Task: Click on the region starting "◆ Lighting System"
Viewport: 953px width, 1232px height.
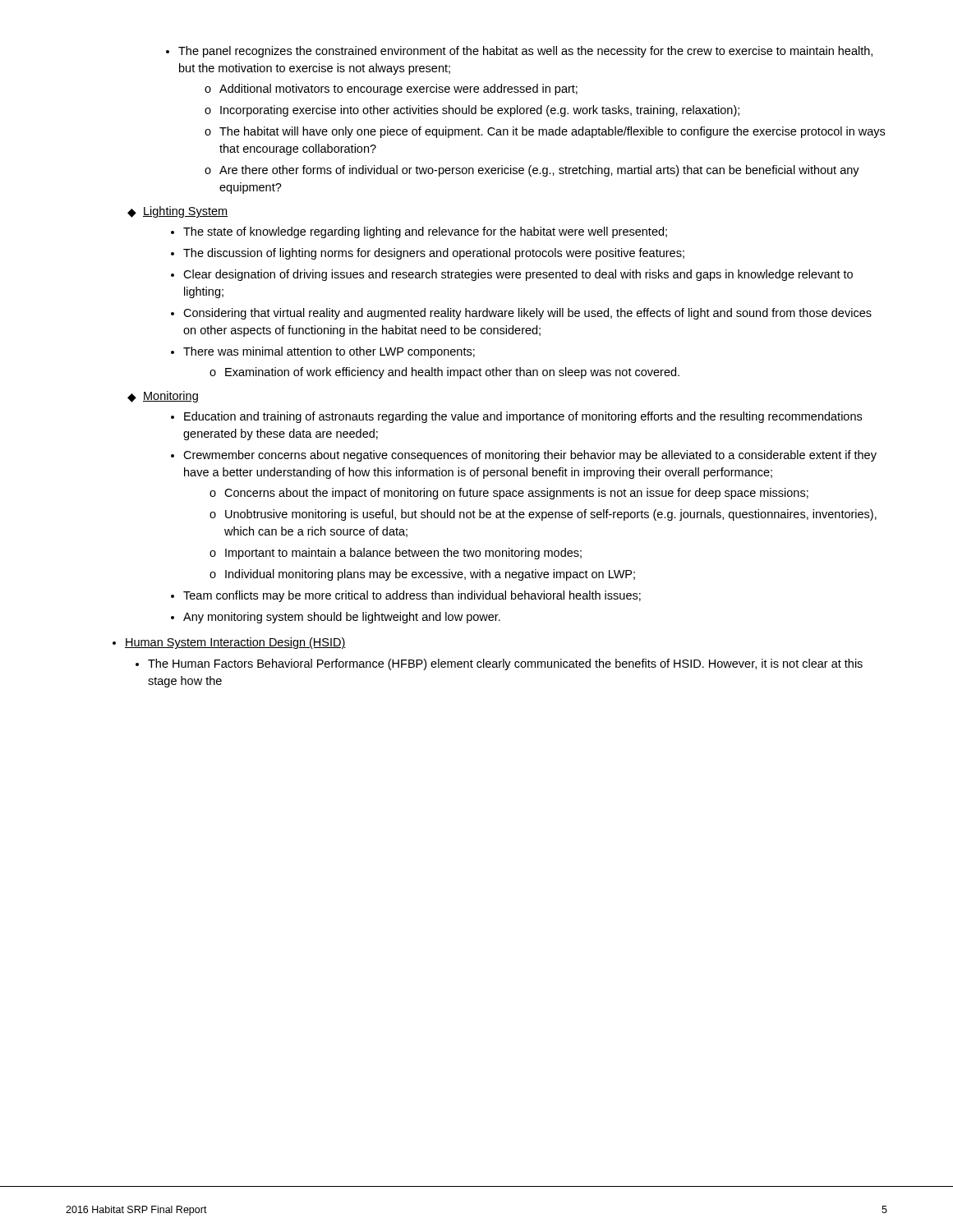Action: click(177, 212)
